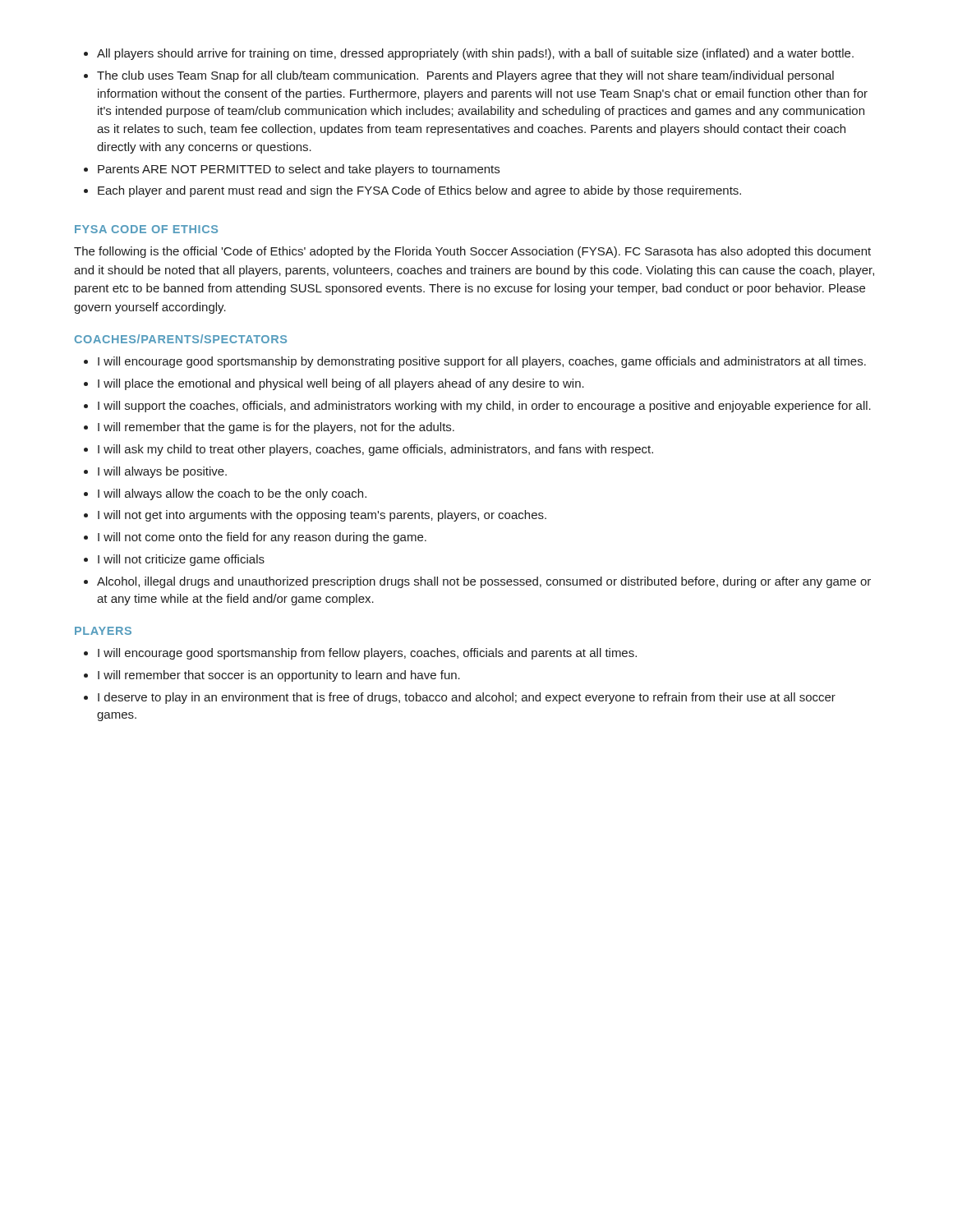Screen dimensions: 1232x953
Task: Find the passage starting "I will not come onto the field"
Action: pyautogui.click(x=262, y=538)
